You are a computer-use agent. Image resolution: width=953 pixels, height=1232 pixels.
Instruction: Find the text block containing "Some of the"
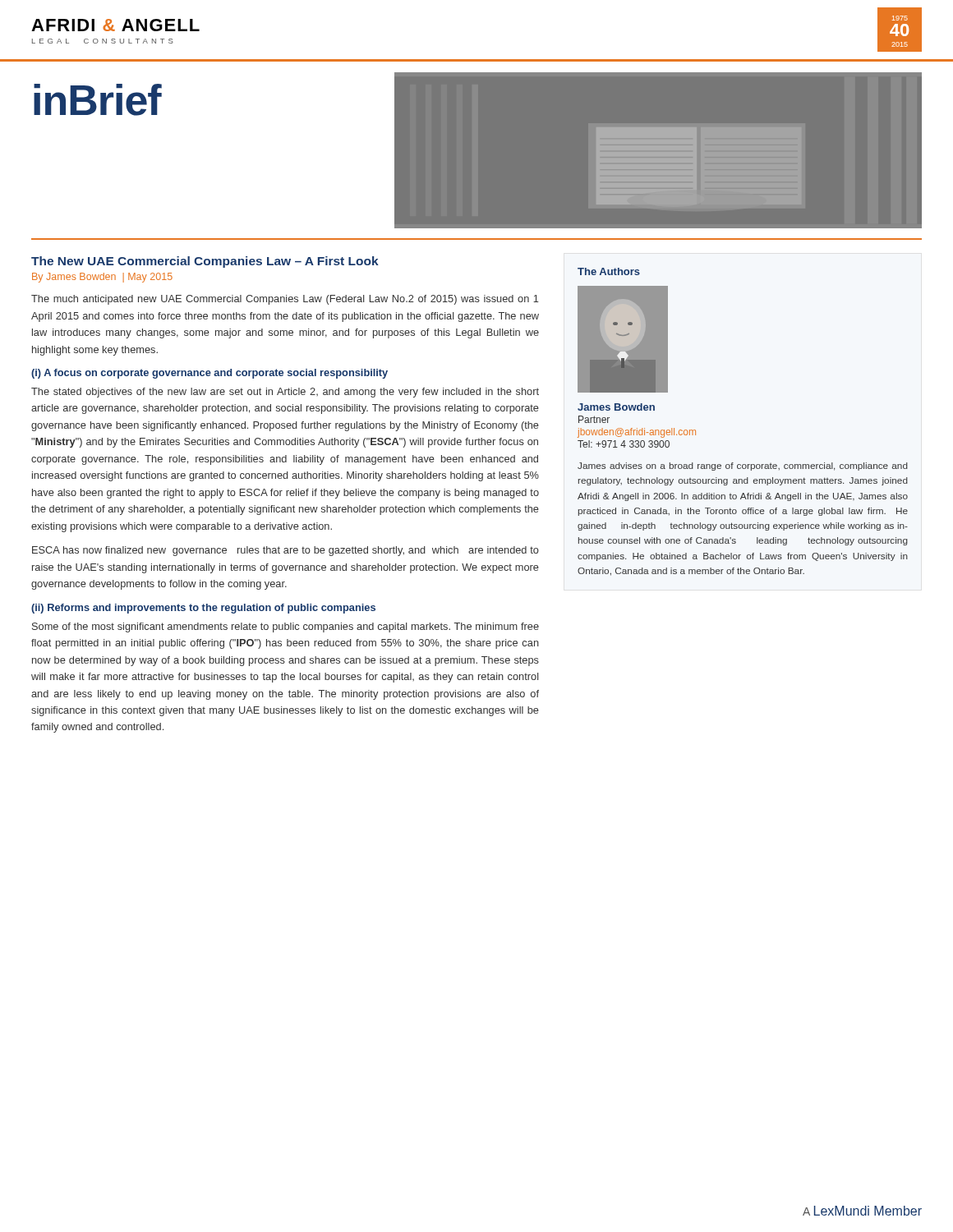click(285, 676)
